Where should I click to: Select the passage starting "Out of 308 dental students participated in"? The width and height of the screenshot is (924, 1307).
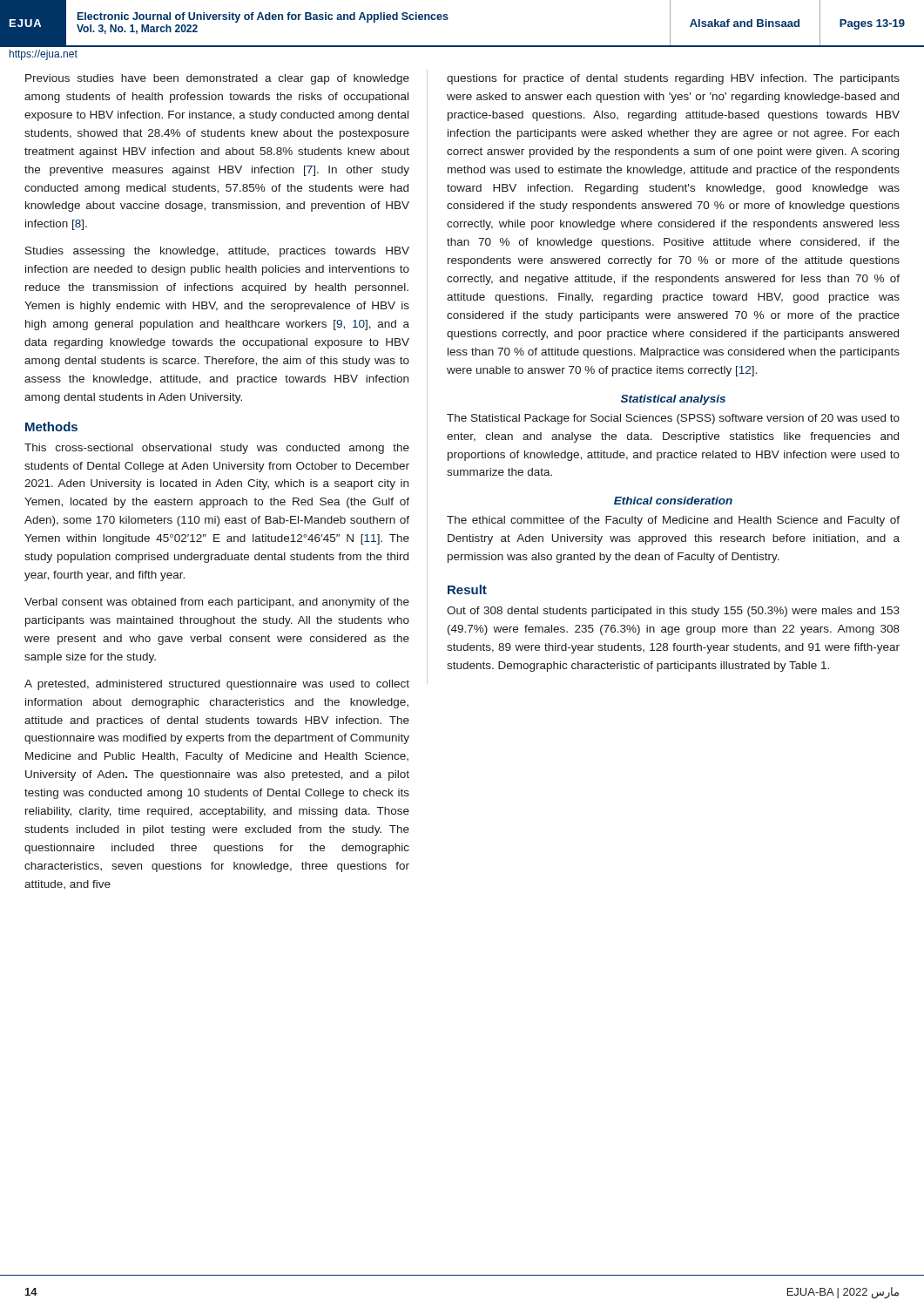point(673,639)
